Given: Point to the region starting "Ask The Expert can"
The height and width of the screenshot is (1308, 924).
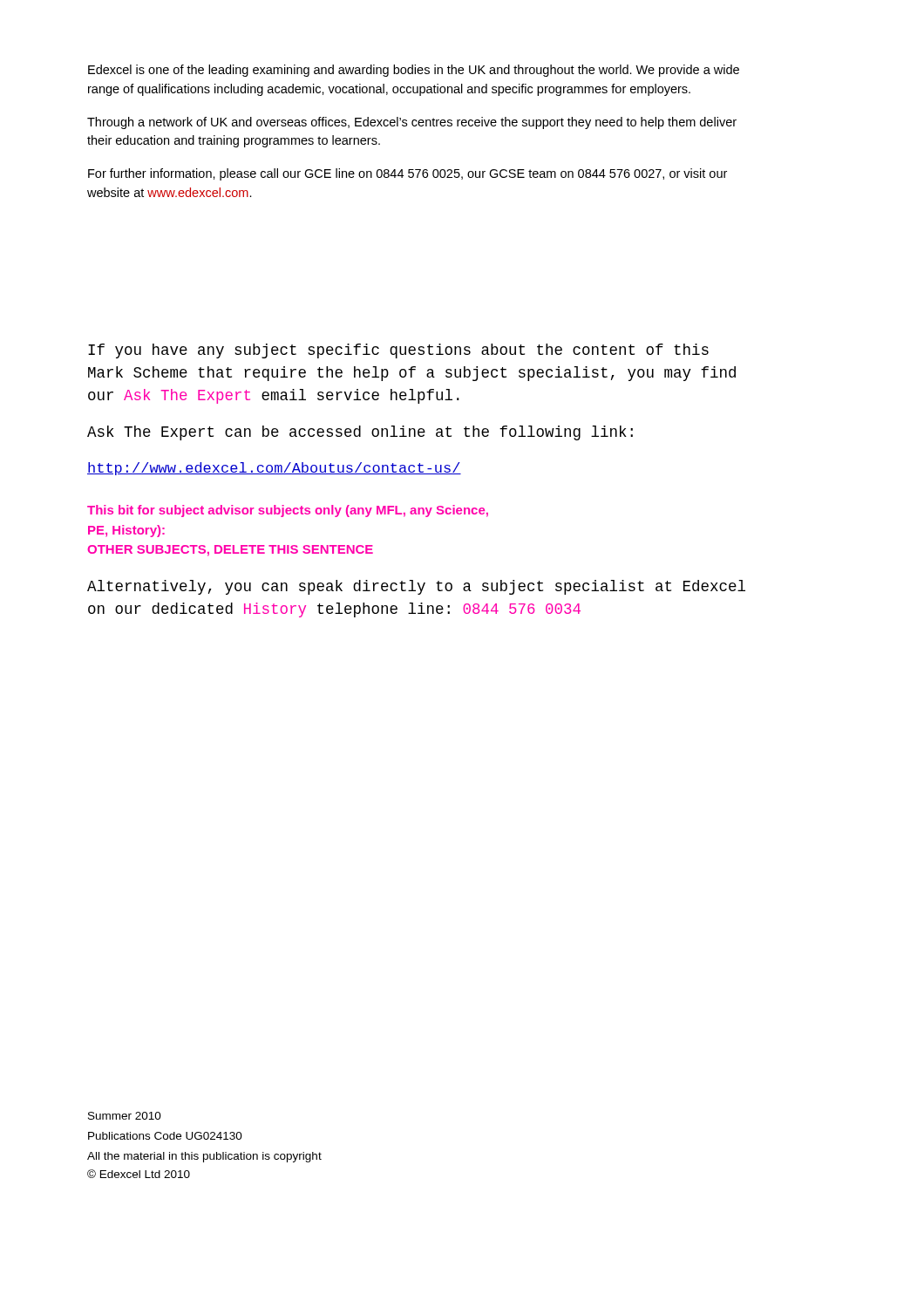Looking at the screenshot, I should coord(362,433).
